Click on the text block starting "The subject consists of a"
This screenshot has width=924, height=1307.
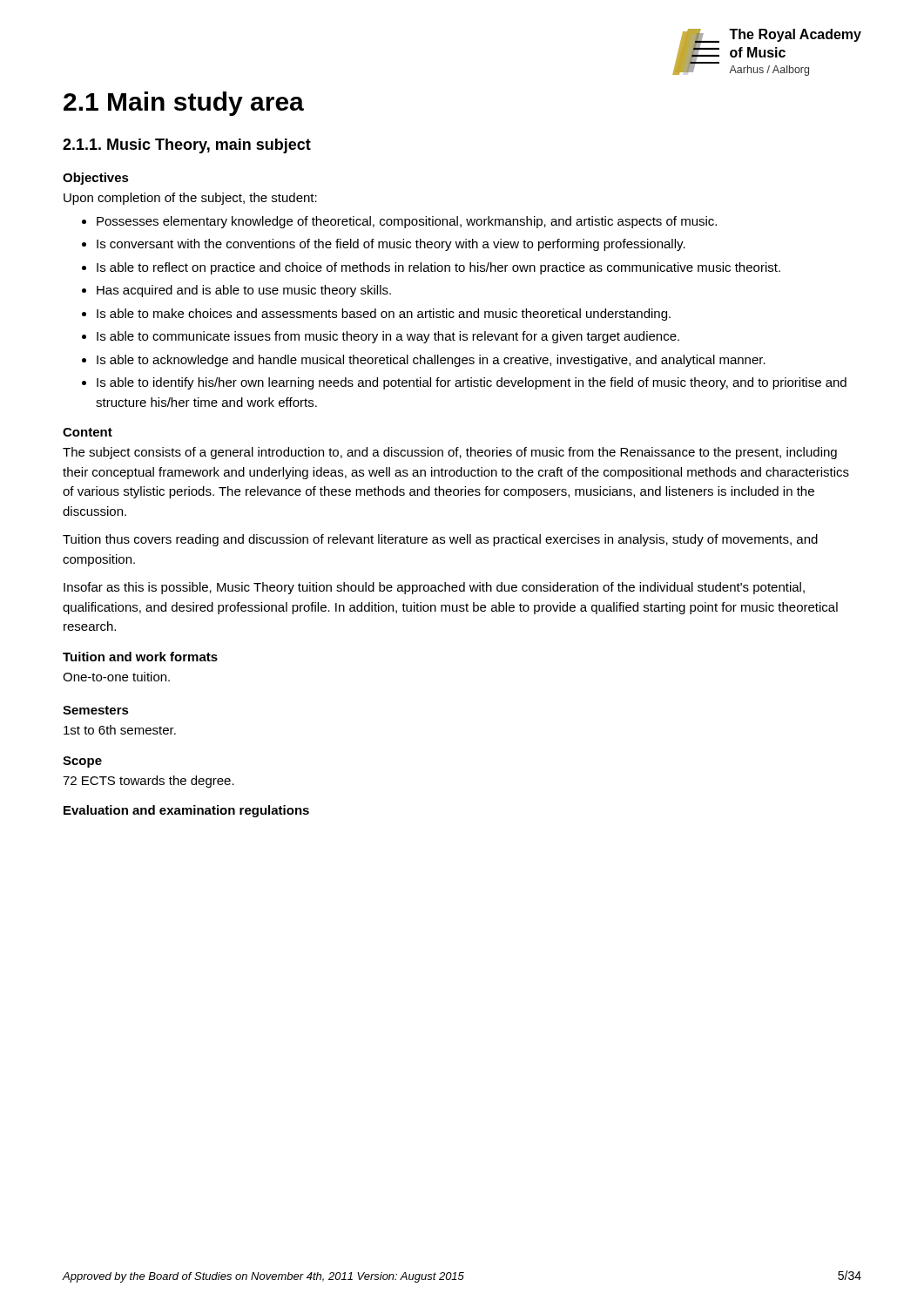point(462,540)
